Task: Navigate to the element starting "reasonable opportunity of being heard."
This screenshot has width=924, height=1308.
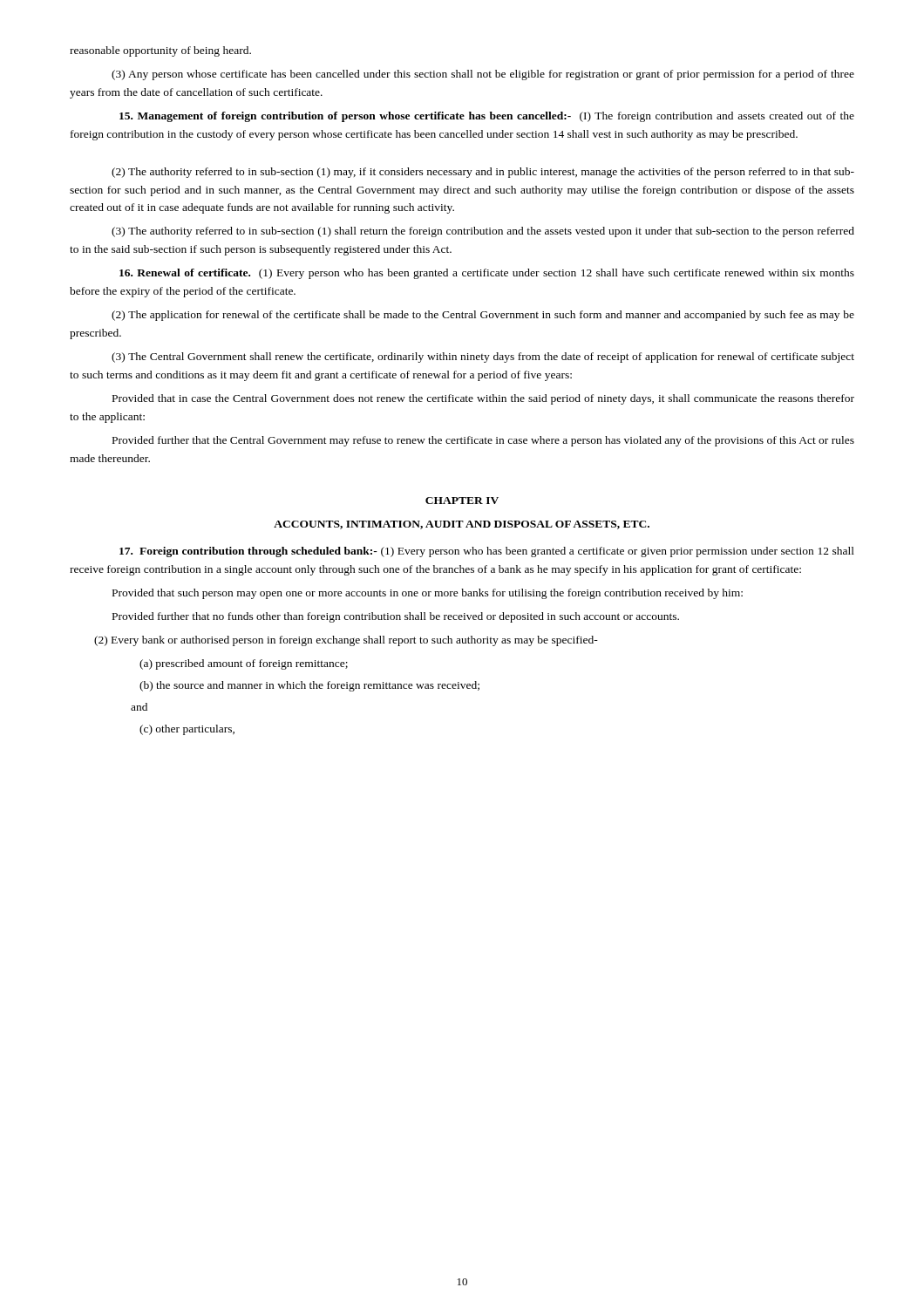Action: 160,51
